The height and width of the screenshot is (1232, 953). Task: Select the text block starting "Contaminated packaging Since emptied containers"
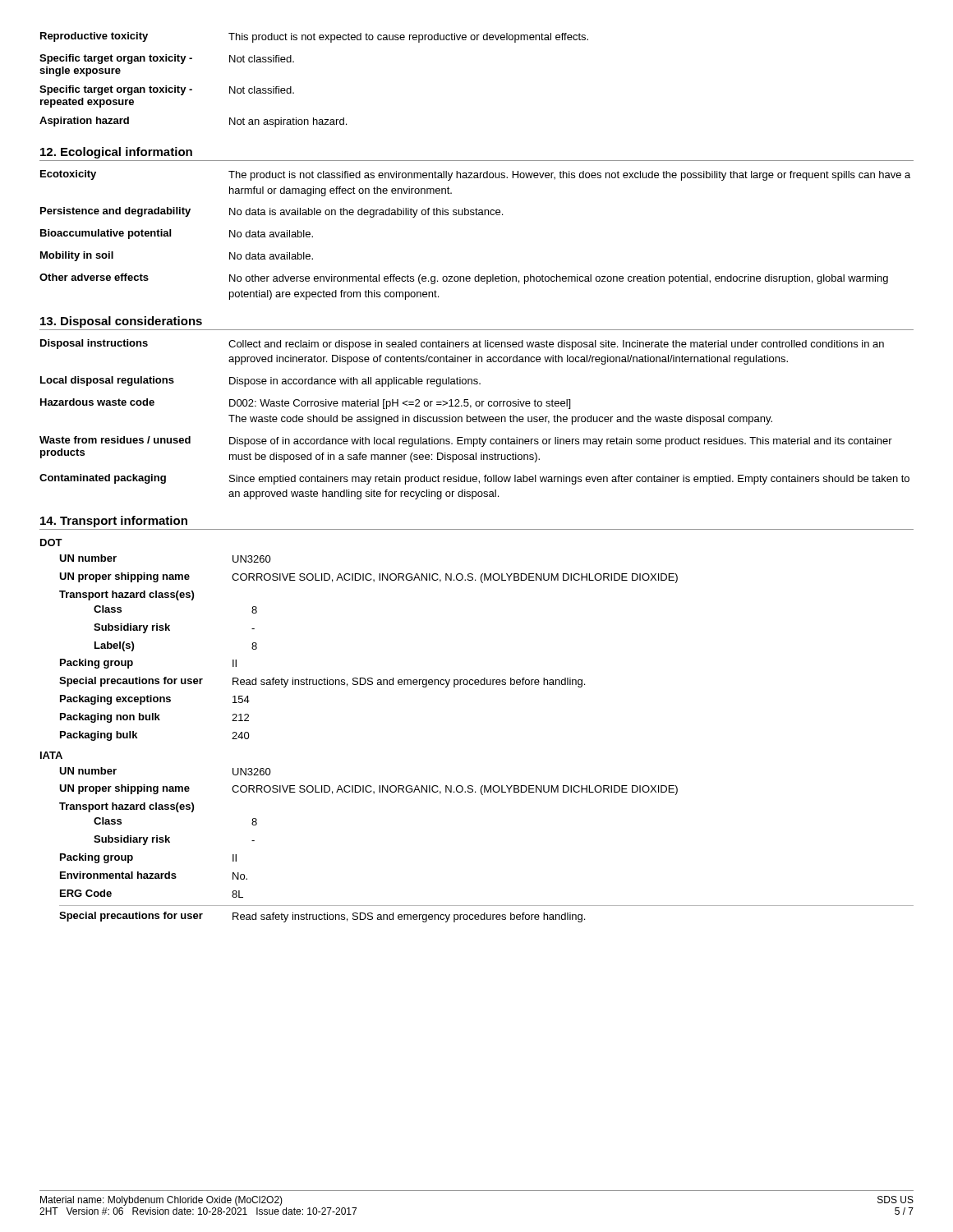point(476,487)
